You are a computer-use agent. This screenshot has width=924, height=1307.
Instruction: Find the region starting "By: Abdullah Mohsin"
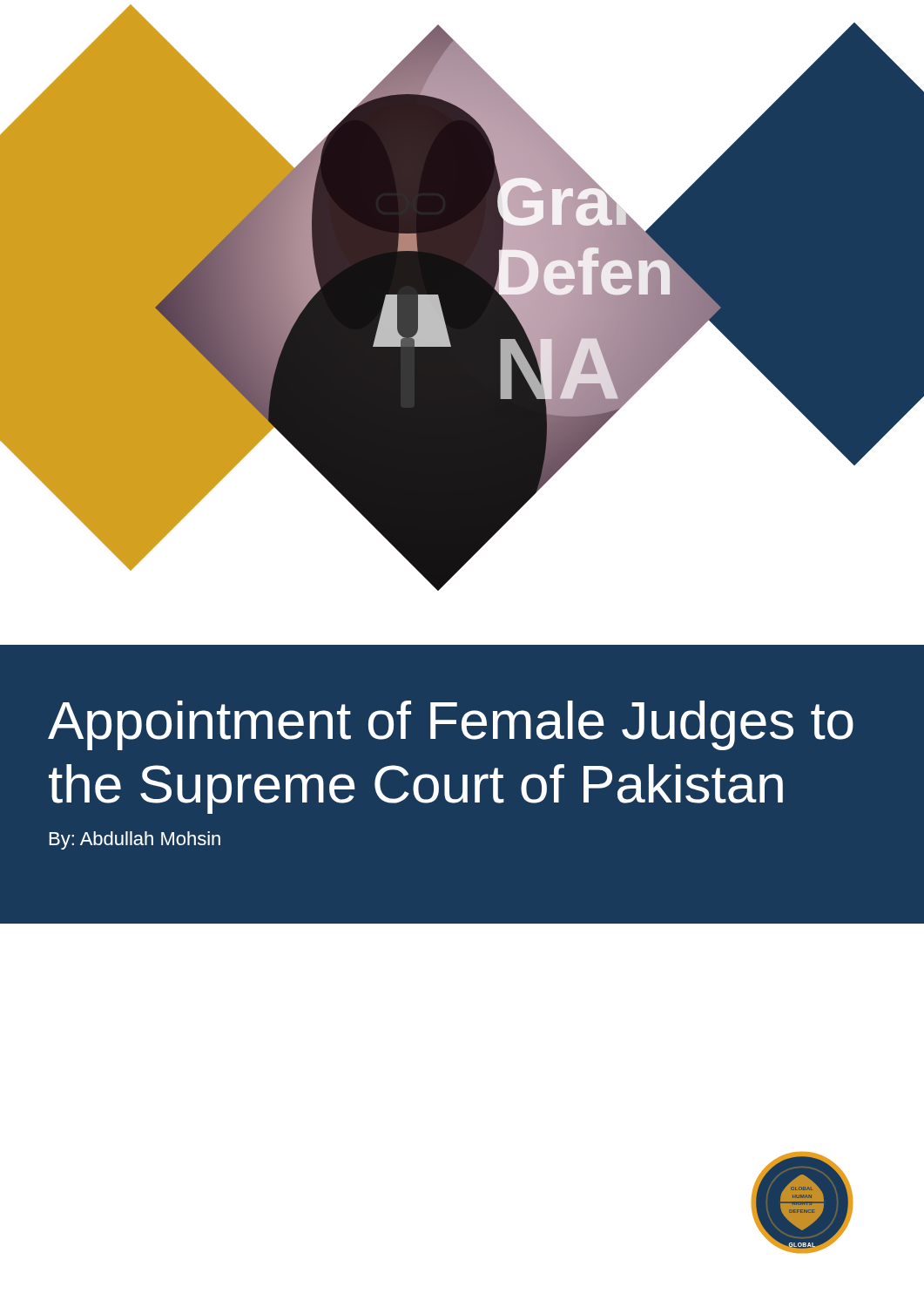[135, 839]
